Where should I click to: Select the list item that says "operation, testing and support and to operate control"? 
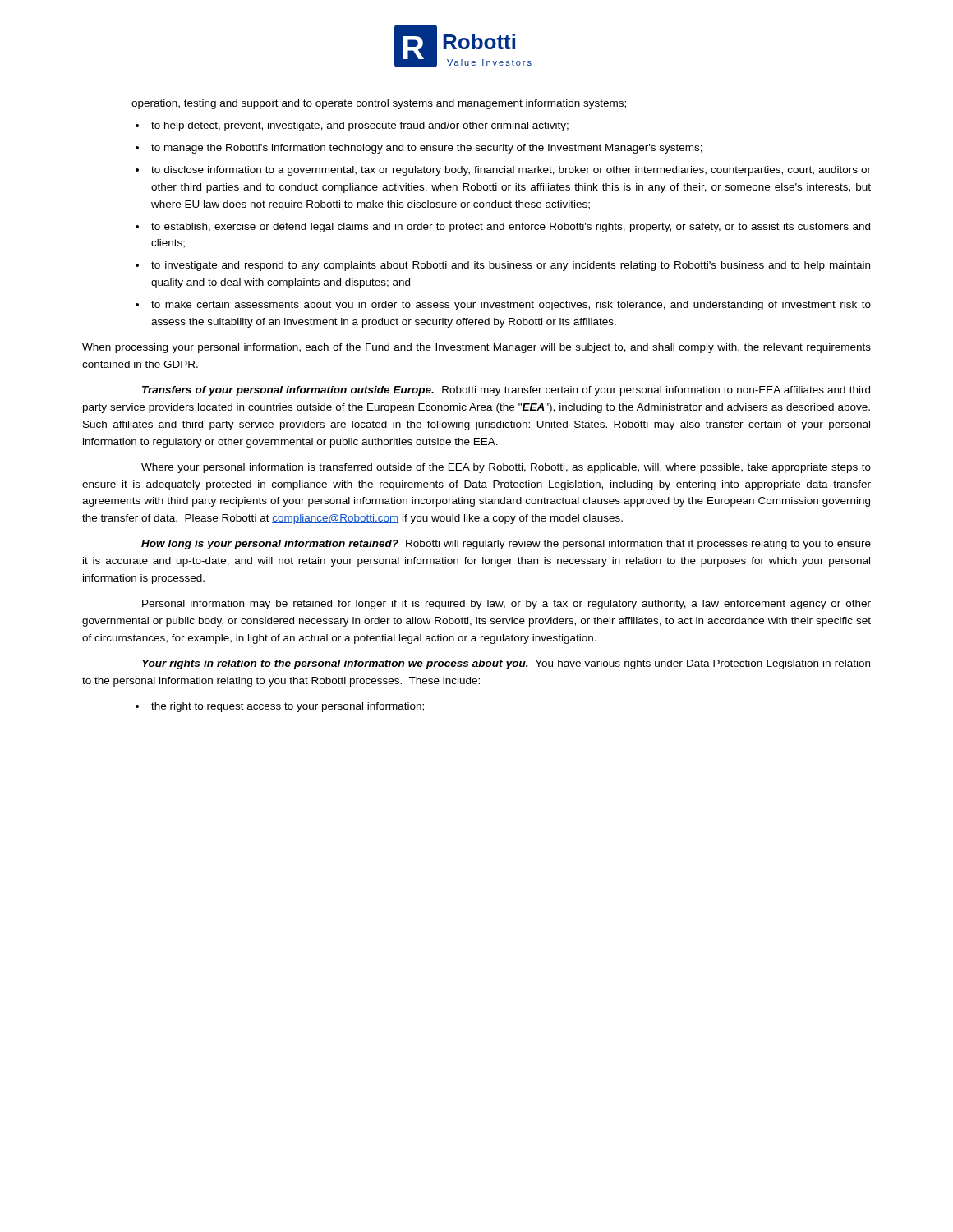(379, 103)
